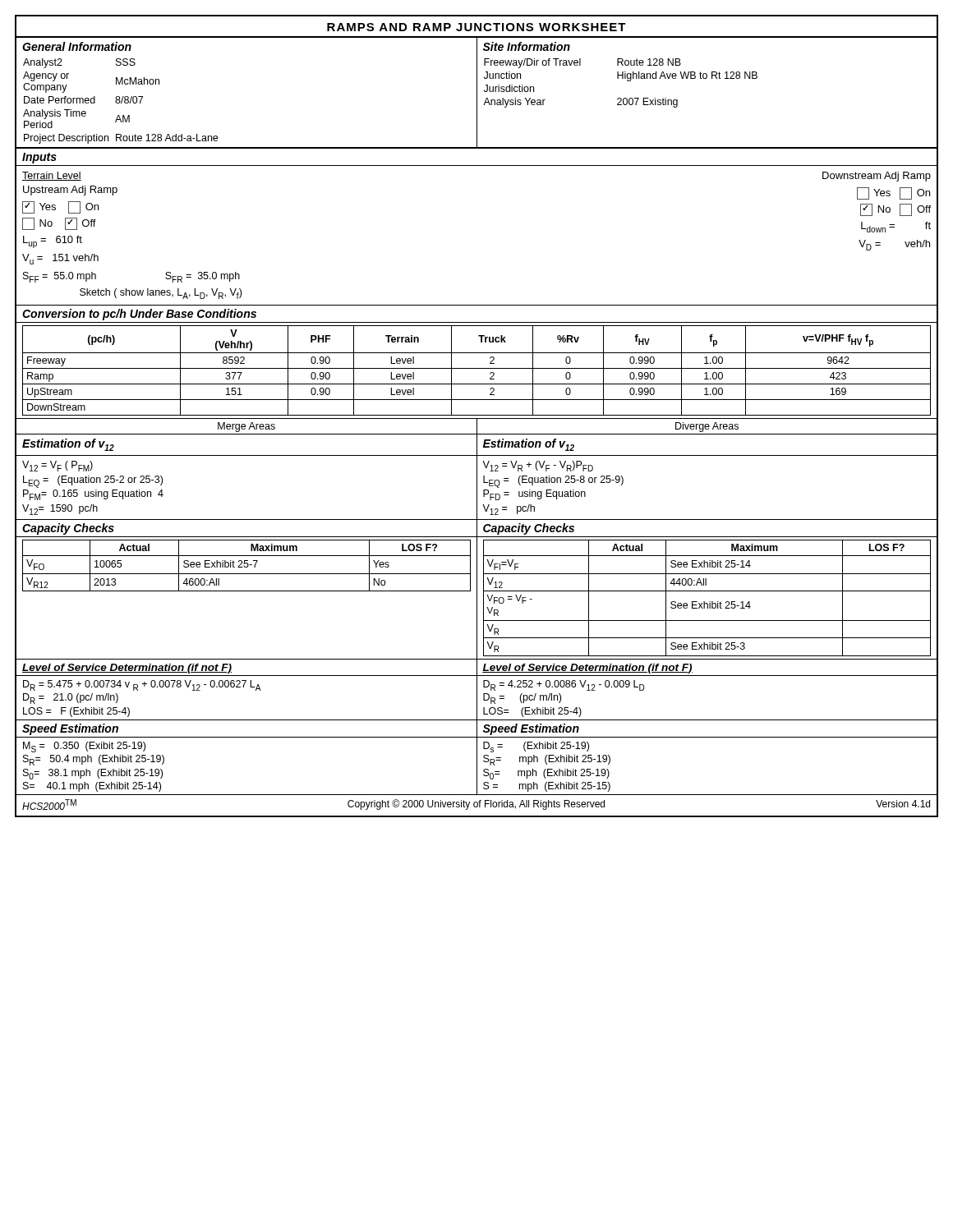The height and width of the screenshot is (1232, 953).
Task: Where does it say "RAMPS AND RAMP JUNCTIONS WORKSHEET"?
Action: 476,27
